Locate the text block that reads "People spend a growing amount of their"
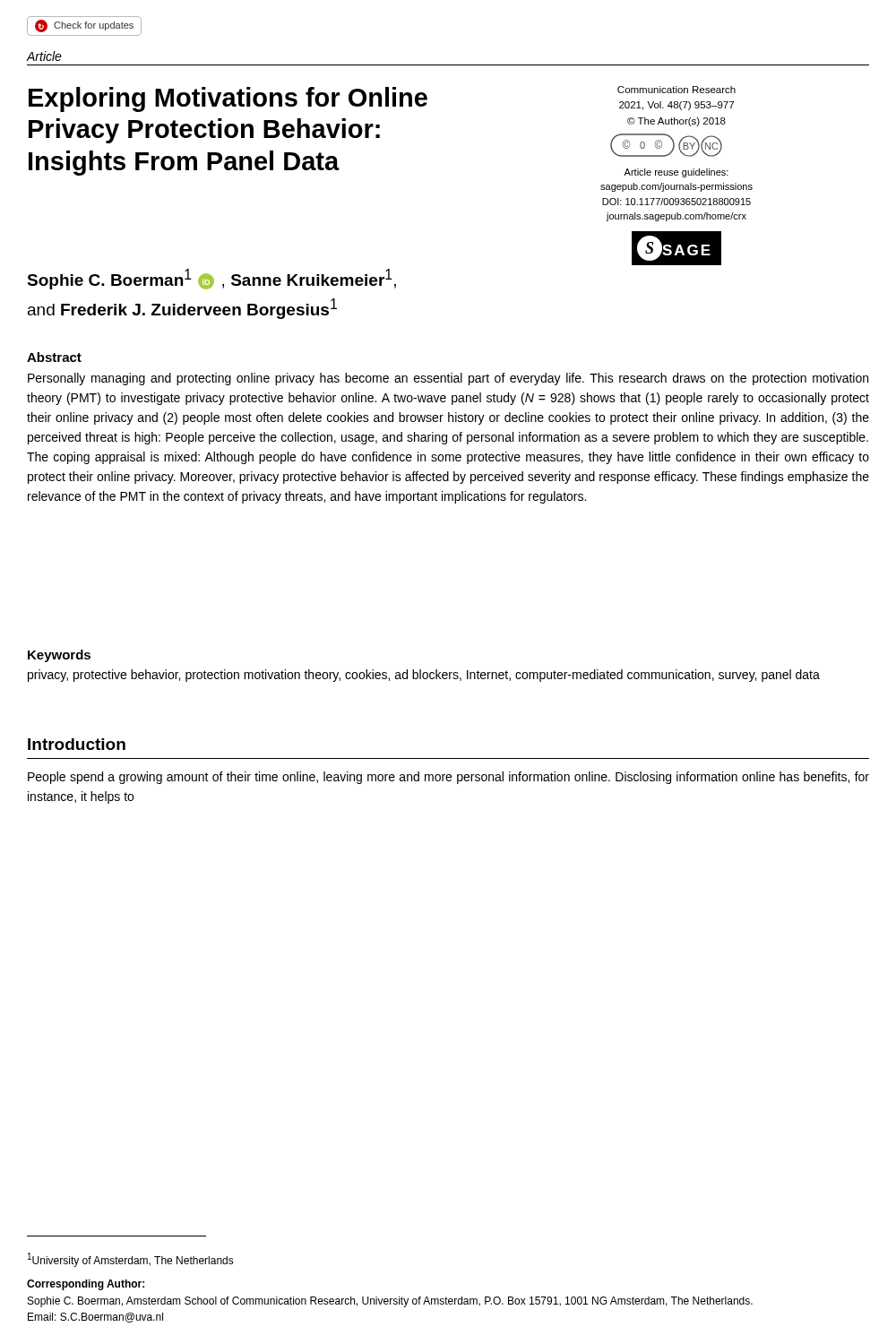This screenshot has height=1344, width=896. 448,787
